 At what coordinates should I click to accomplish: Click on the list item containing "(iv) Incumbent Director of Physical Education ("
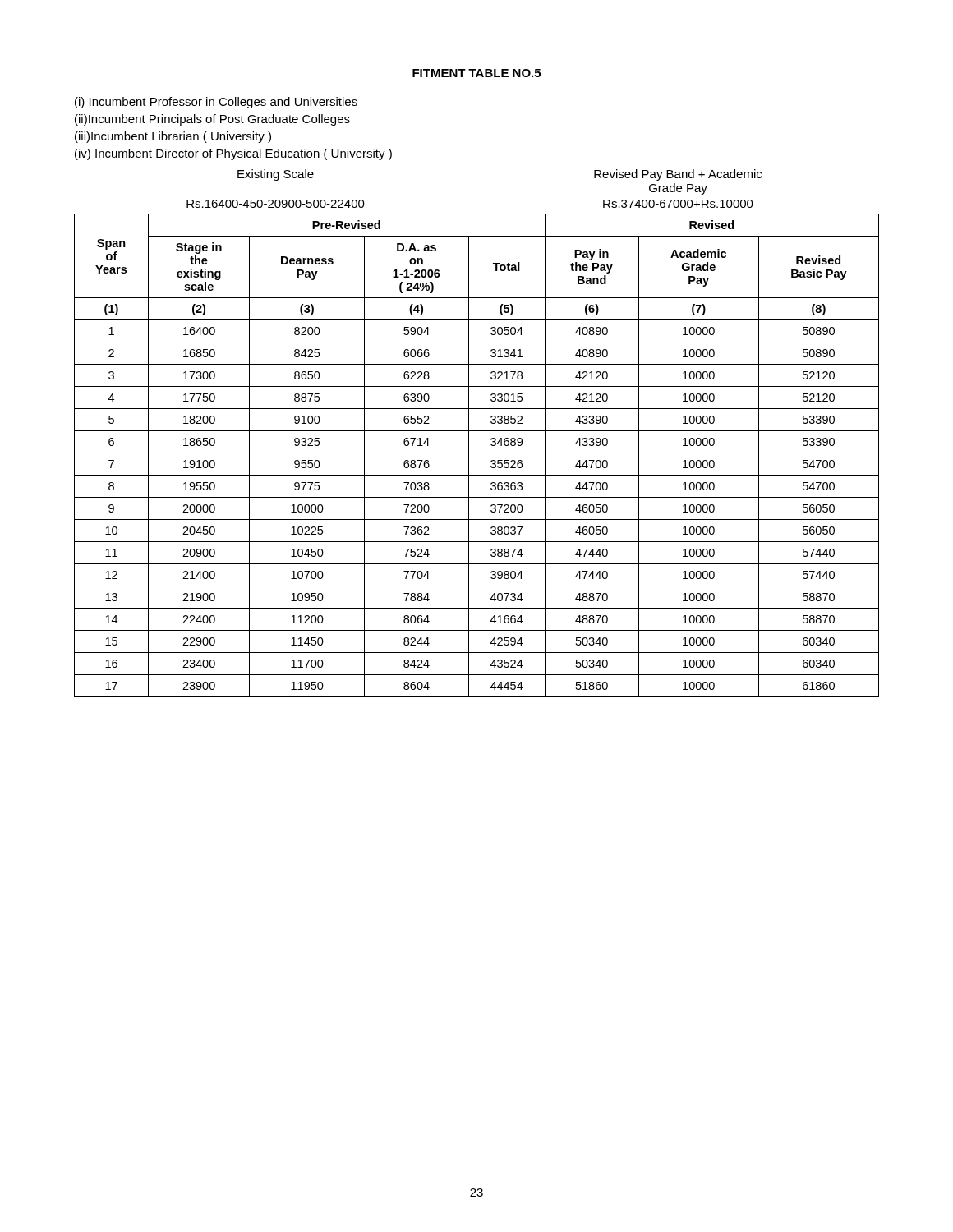tap(233, 153)
